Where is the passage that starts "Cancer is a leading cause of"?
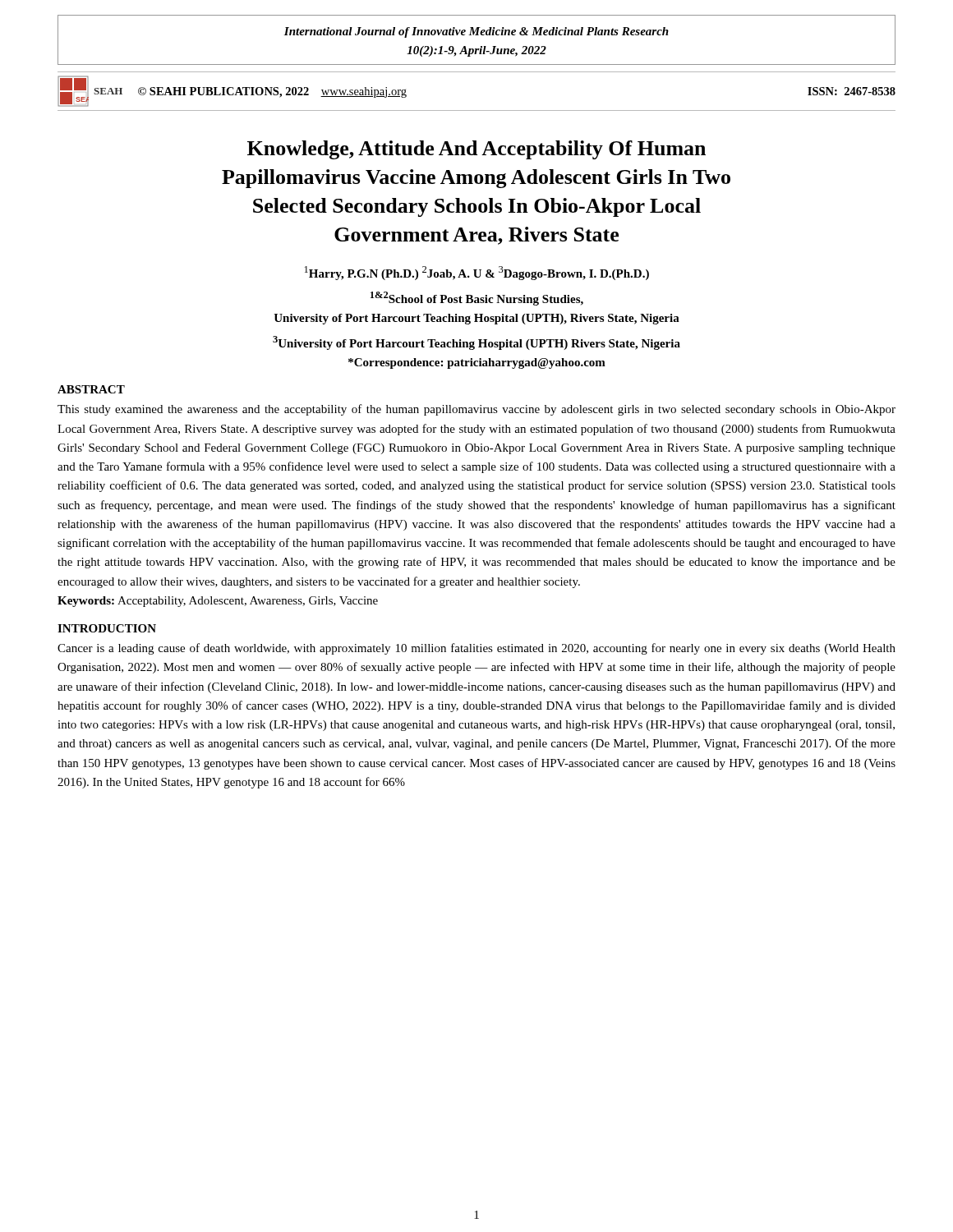The width and height of the screenshot is (953, 1232). click(476, 715)
